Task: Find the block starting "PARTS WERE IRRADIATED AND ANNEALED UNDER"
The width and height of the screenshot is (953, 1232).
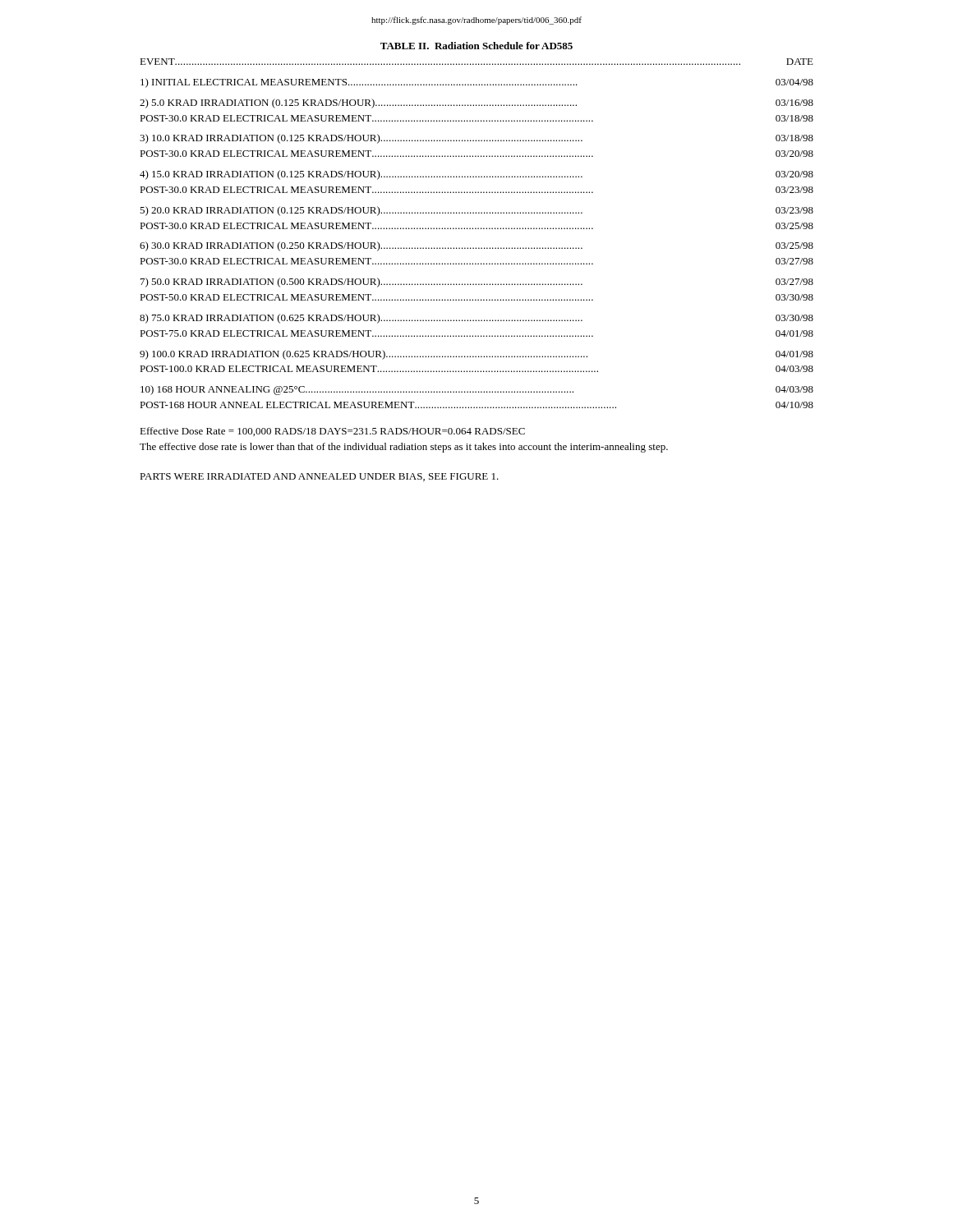Action: pyautogui.click(x=319, y=476)
